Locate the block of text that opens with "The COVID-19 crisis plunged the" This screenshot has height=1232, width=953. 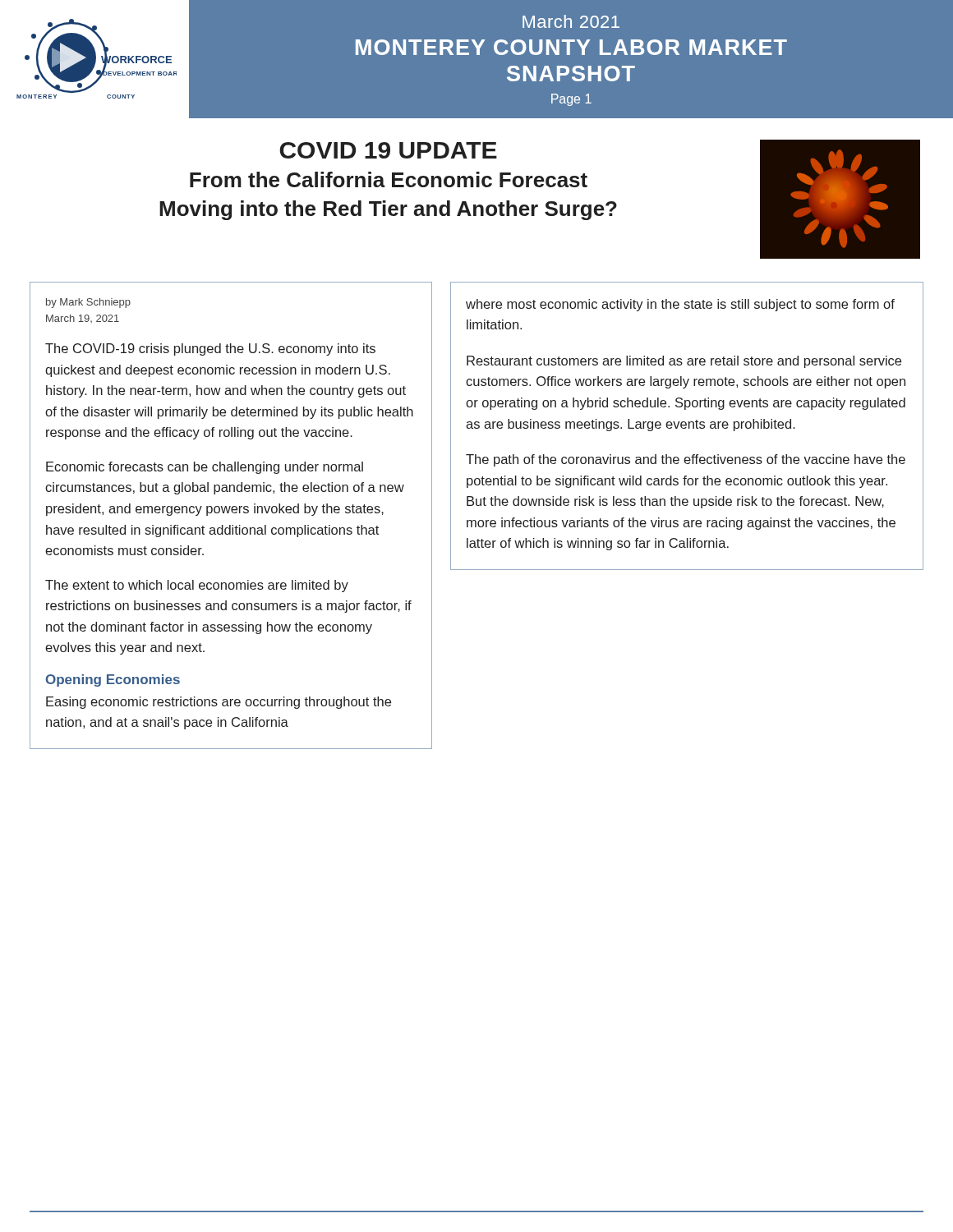pos(229,390)
